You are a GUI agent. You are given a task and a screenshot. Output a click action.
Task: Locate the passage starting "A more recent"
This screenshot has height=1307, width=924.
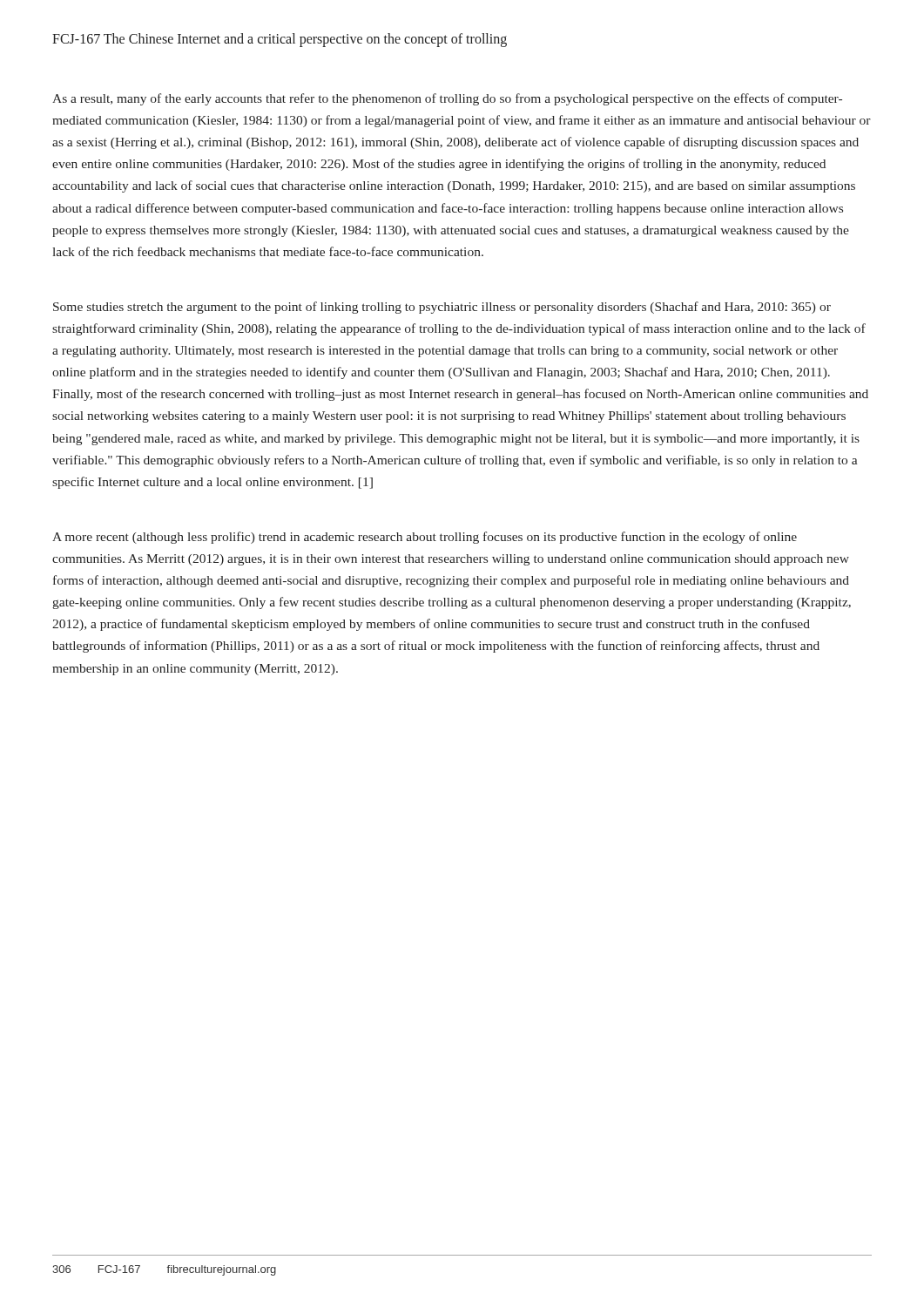452,602
